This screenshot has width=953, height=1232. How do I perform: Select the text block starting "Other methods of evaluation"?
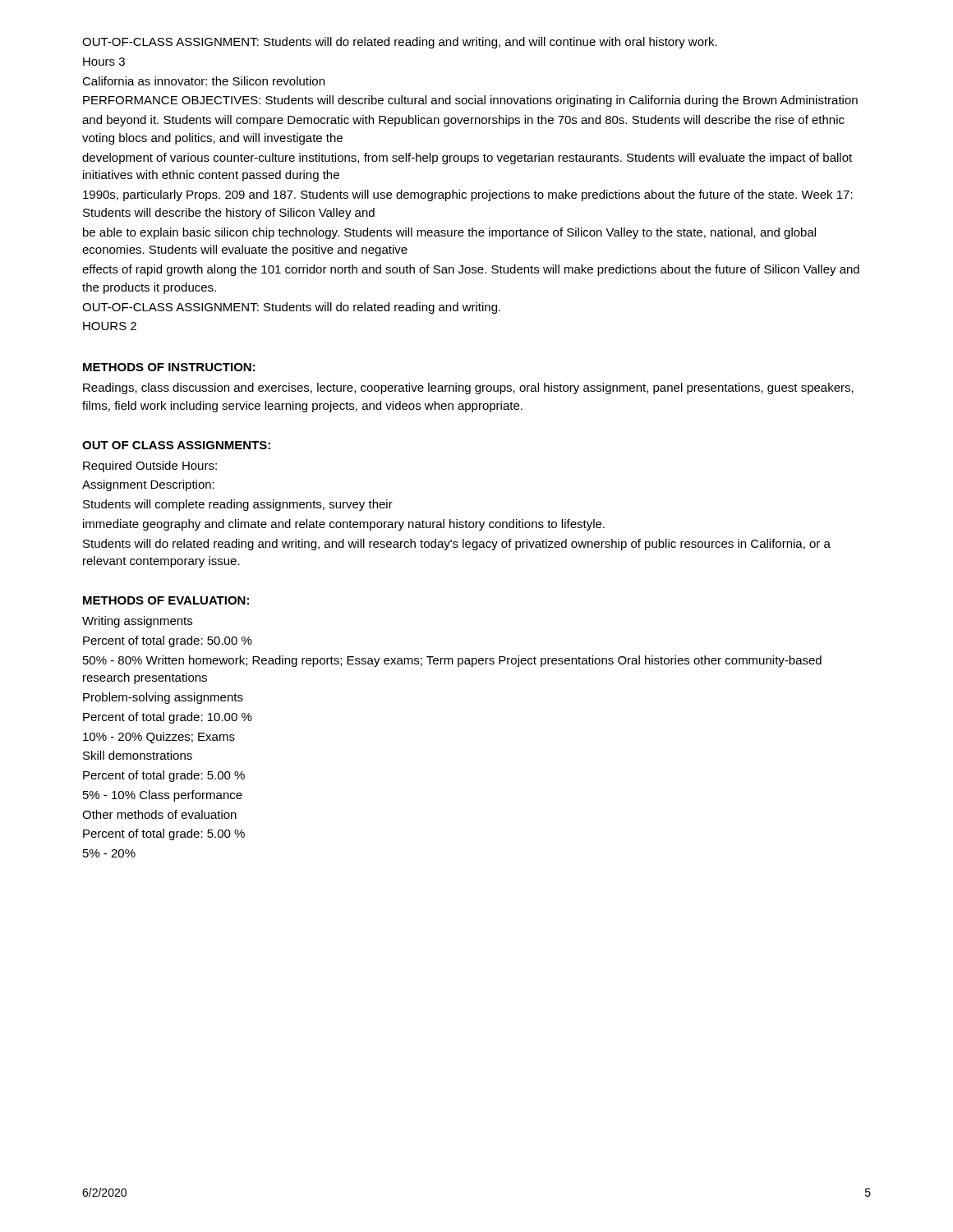[x=159, y=814]
